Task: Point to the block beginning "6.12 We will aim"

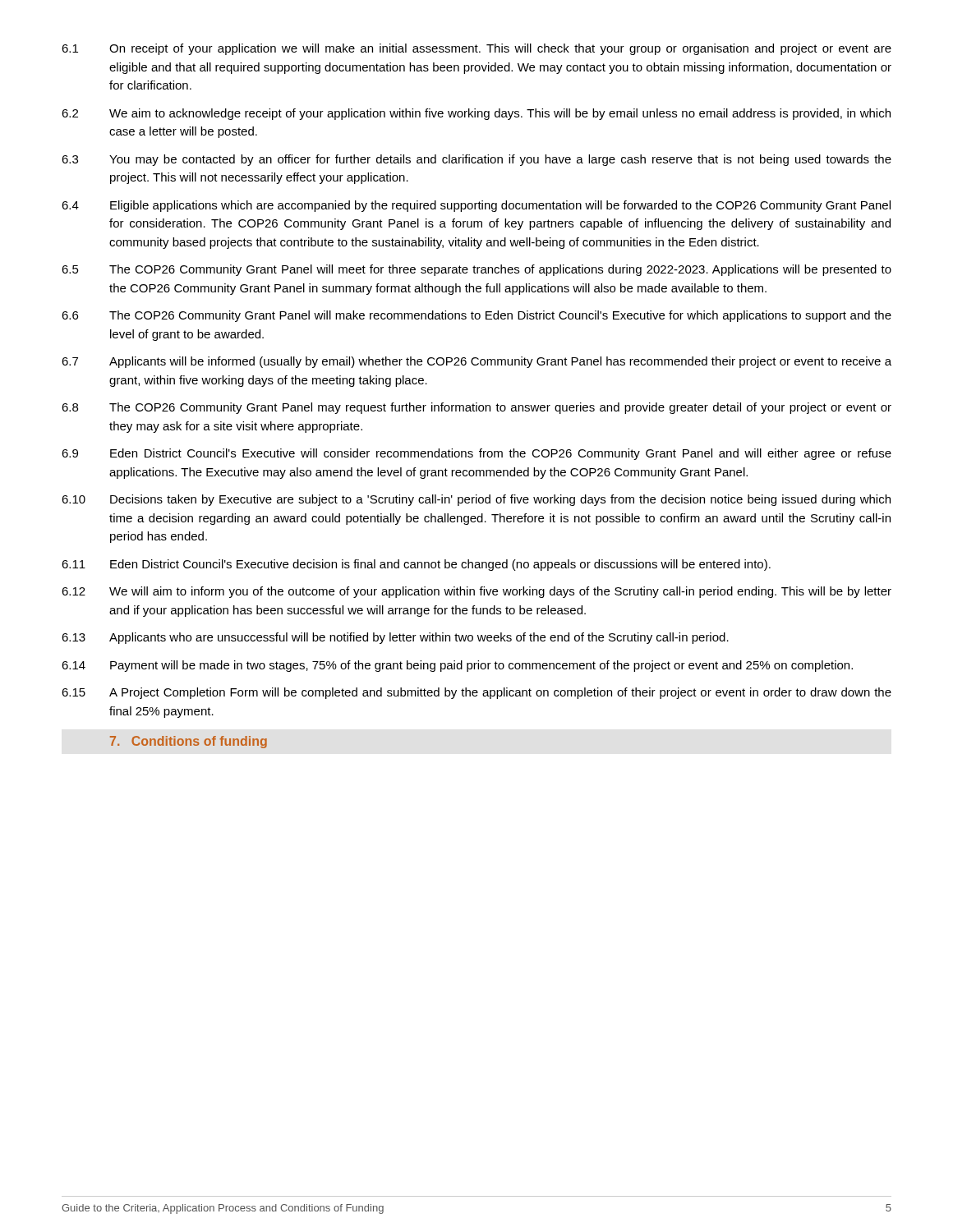Action: click(476, 601)
